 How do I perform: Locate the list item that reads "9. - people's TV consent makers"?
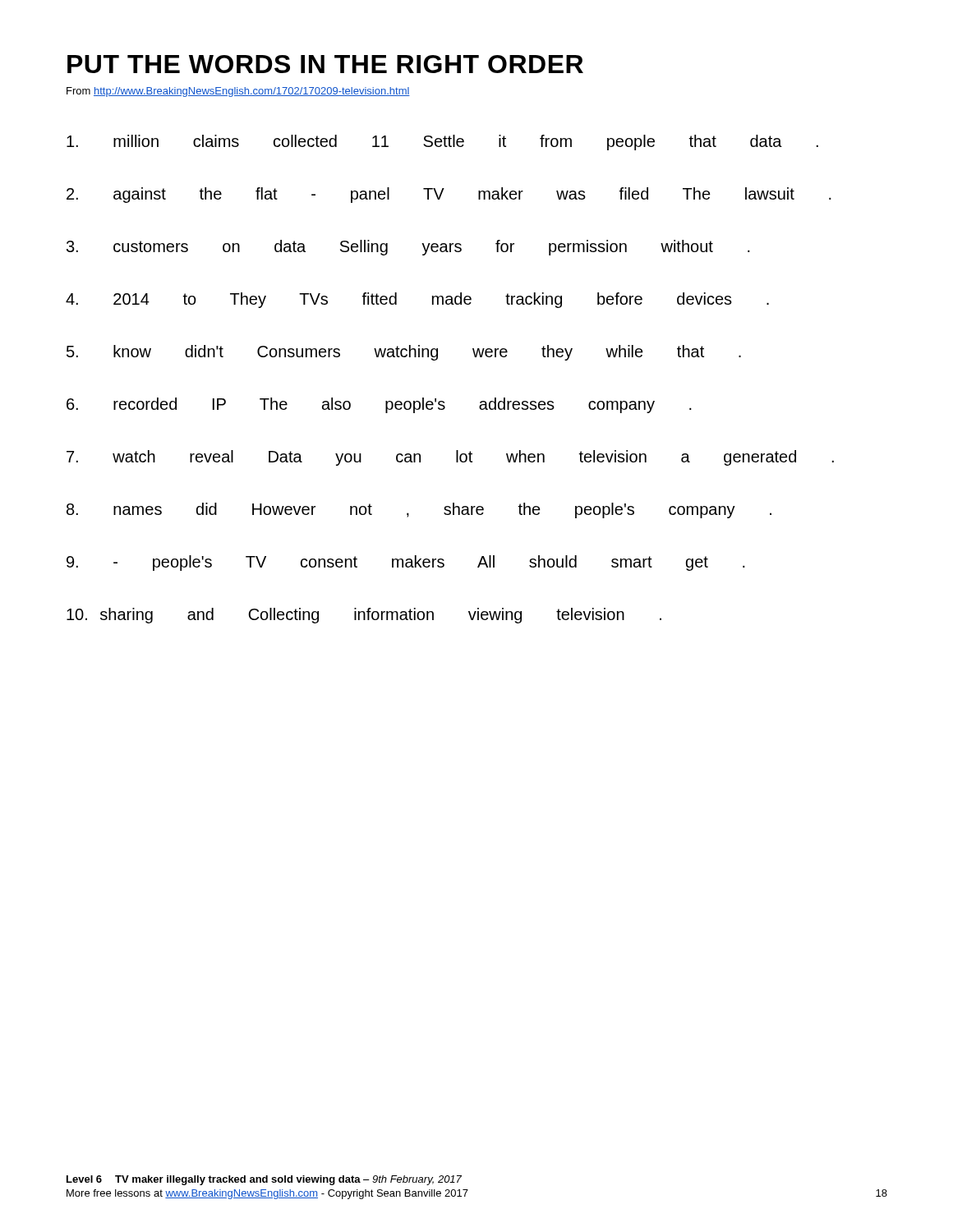click(x=406, y=562)
